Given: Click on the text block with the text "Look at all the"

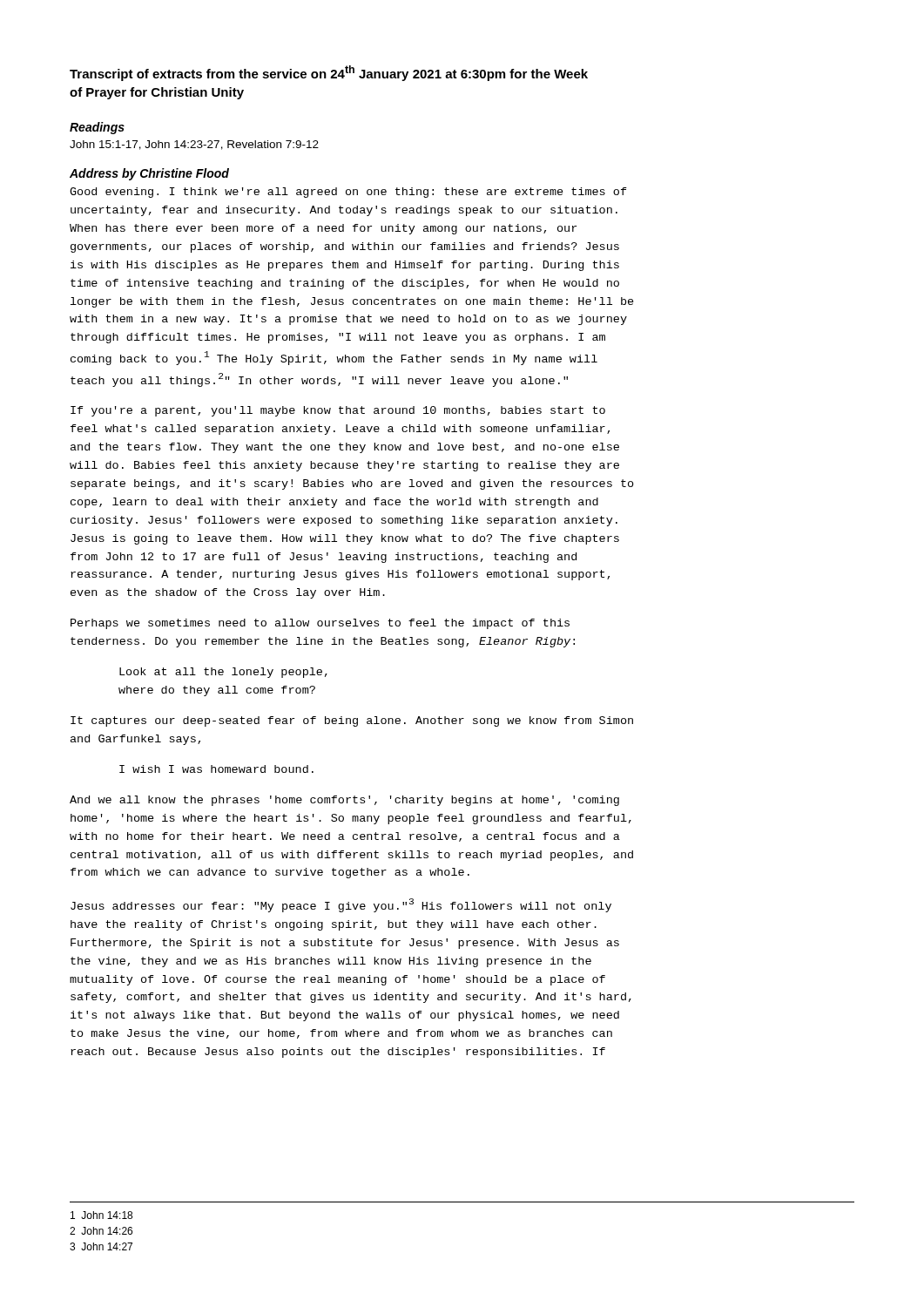Looking at the screenshot, I should [x=224, y=681].
